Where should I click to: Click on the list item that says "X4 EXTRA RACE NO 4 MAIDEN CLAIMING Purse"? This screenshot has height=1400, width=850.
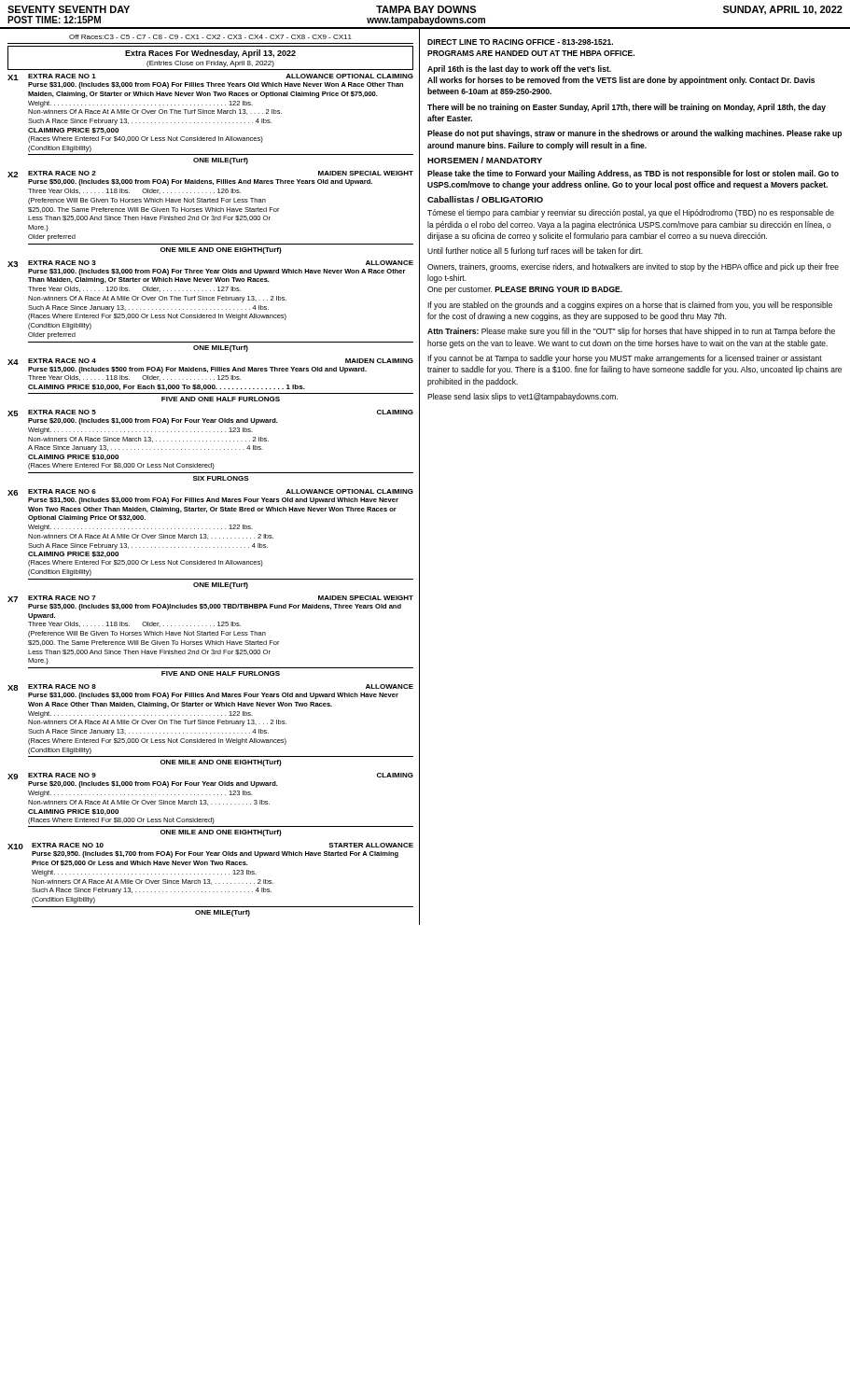[x=210, y=380]
